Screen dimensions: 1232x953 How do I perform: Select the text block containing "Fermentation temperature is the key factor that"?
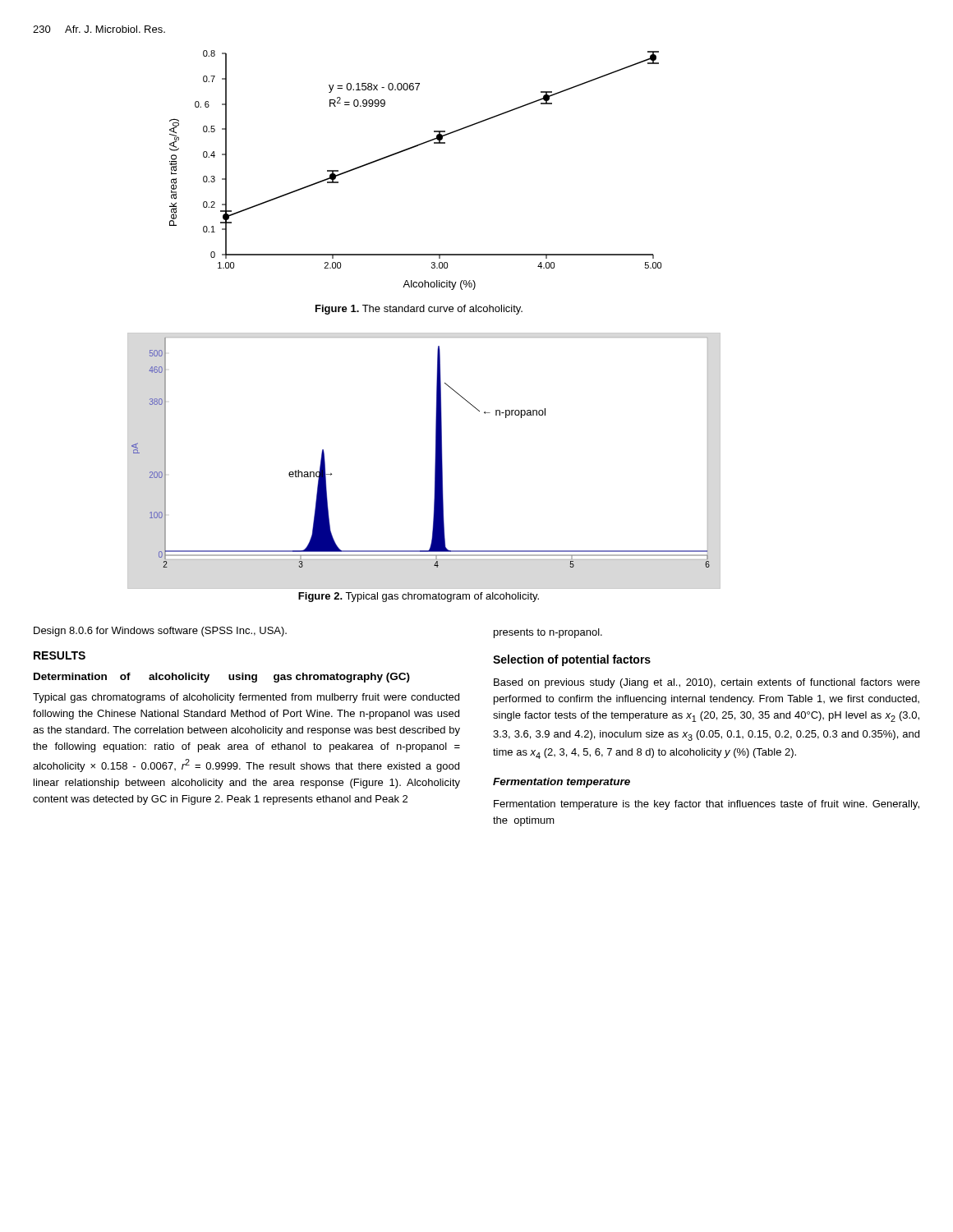[707, 812]
